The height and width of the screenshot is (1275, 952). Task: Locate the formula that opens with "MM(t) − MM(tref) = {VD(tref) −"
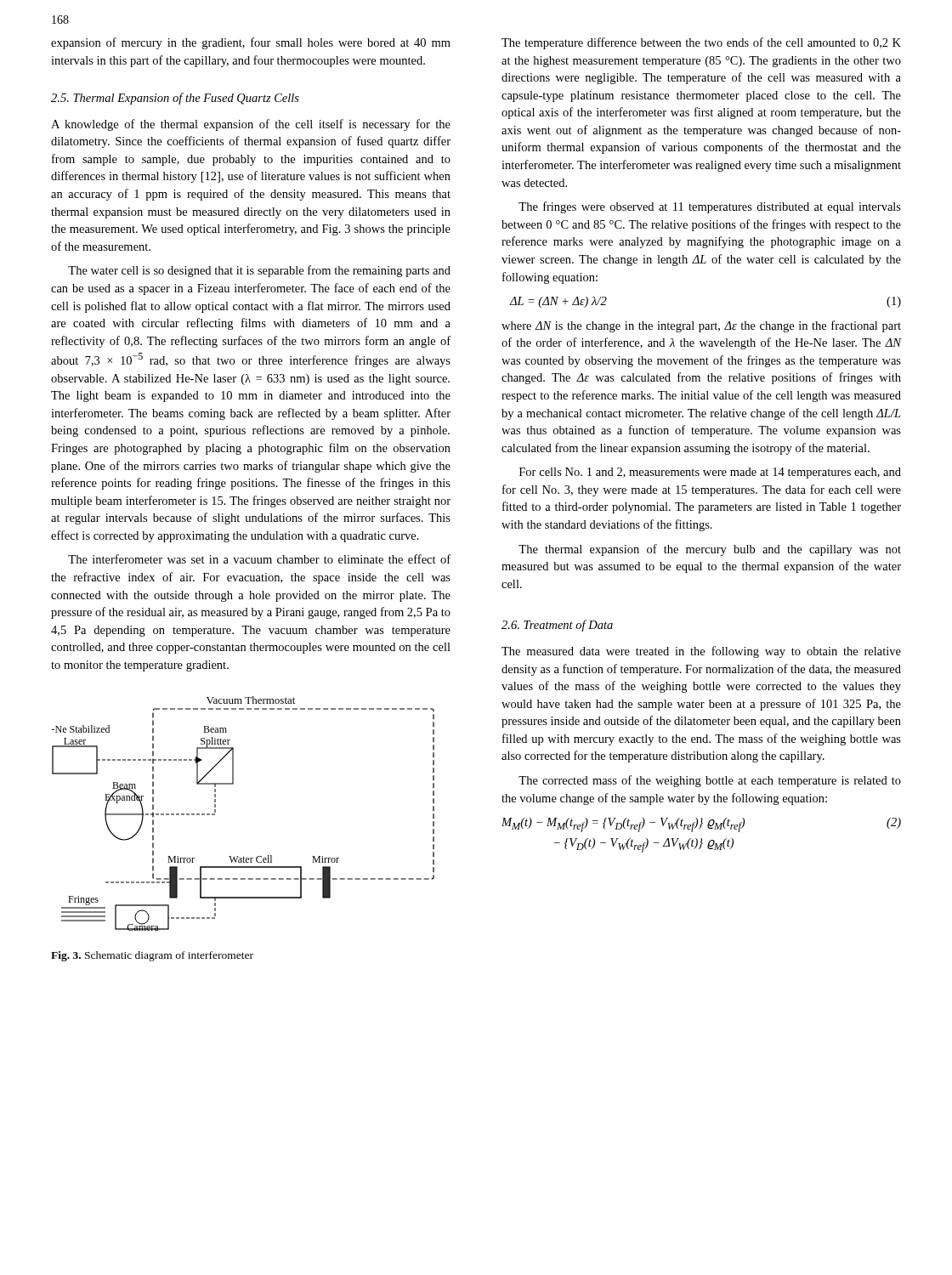[701, 834]
